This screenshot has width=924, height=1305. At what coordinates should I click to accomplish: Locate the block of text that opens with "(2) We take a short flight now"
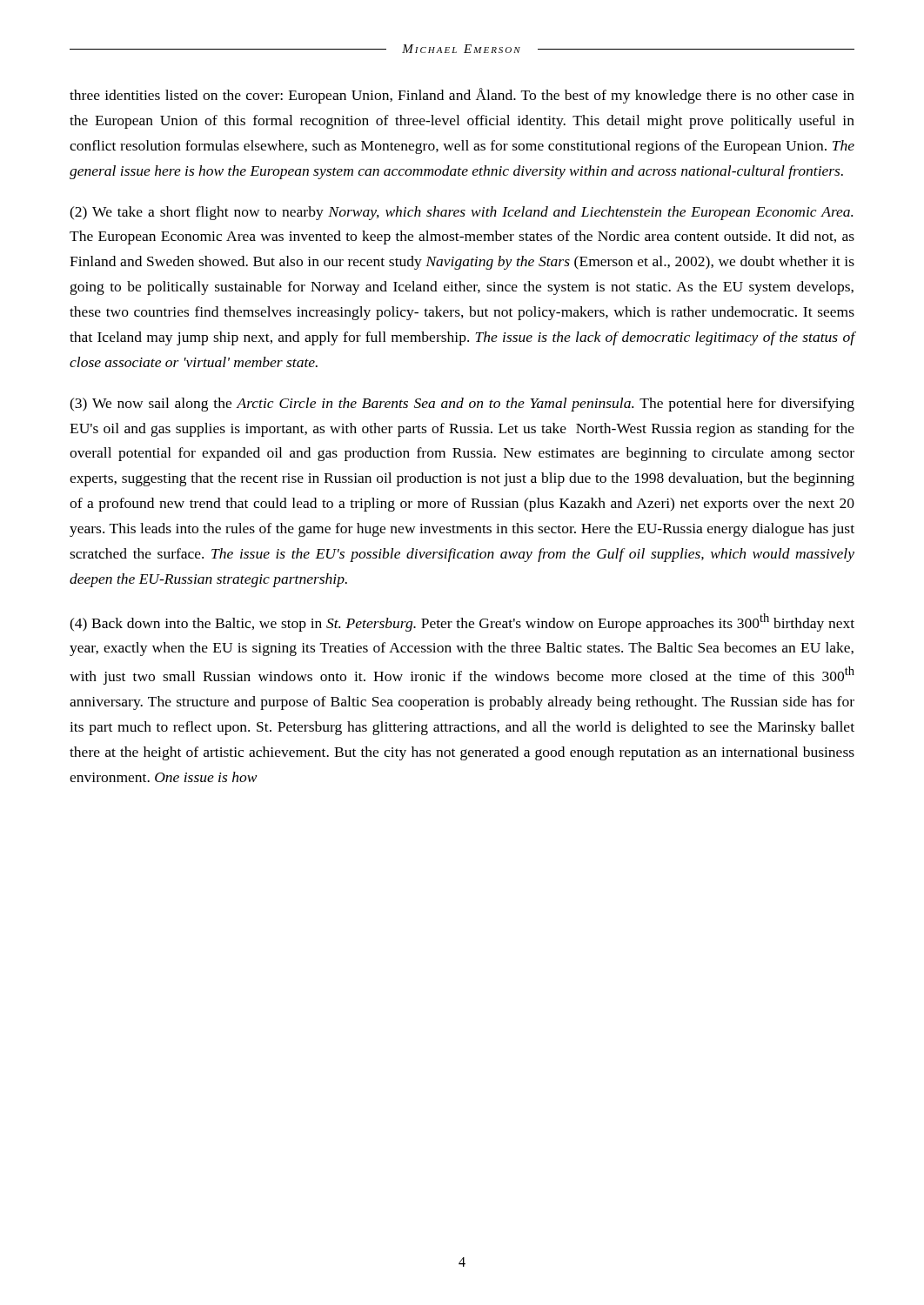[x=462, y=286]
